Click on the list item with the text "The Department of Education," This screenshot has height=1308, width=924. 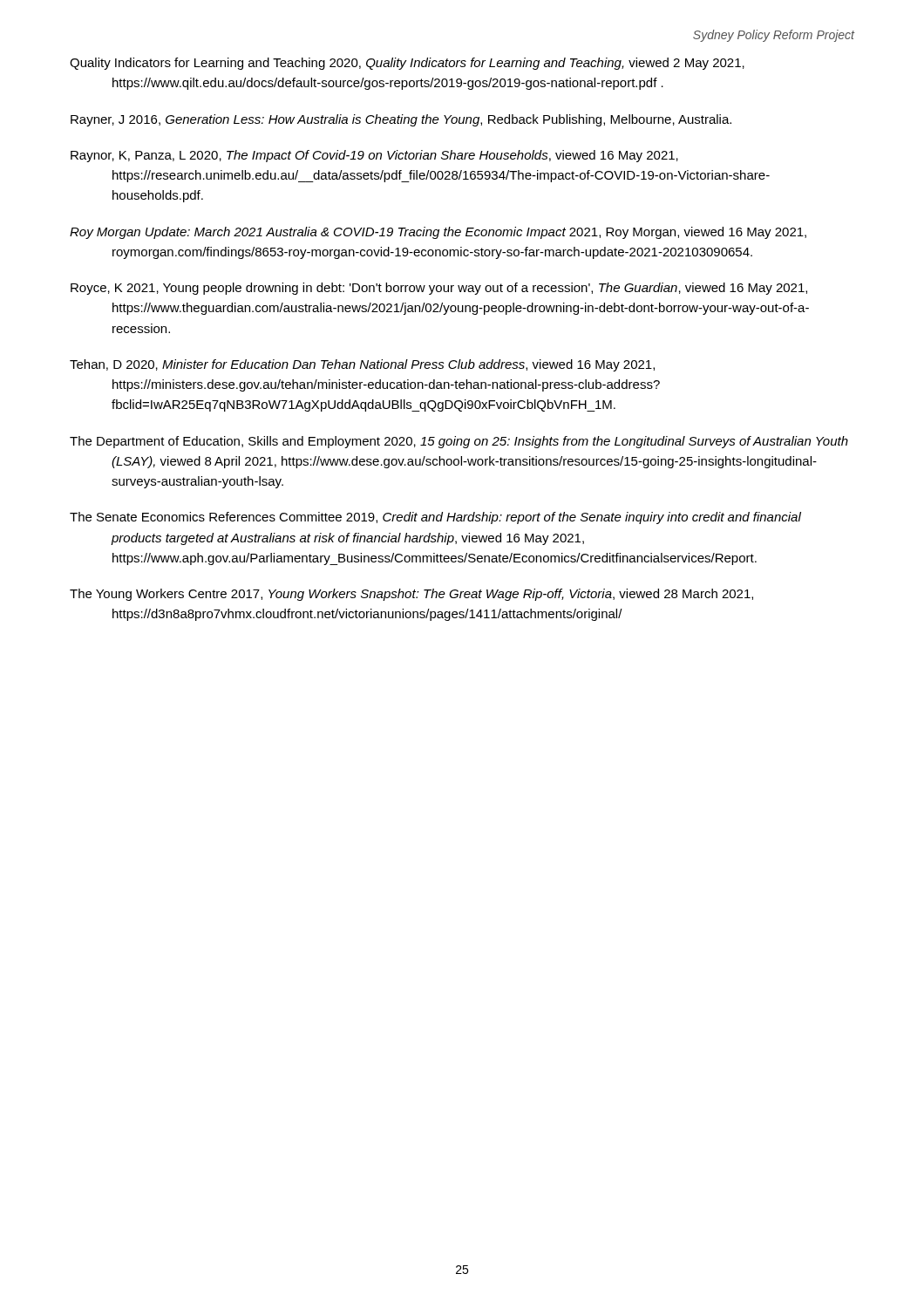[x=459, y=461]
